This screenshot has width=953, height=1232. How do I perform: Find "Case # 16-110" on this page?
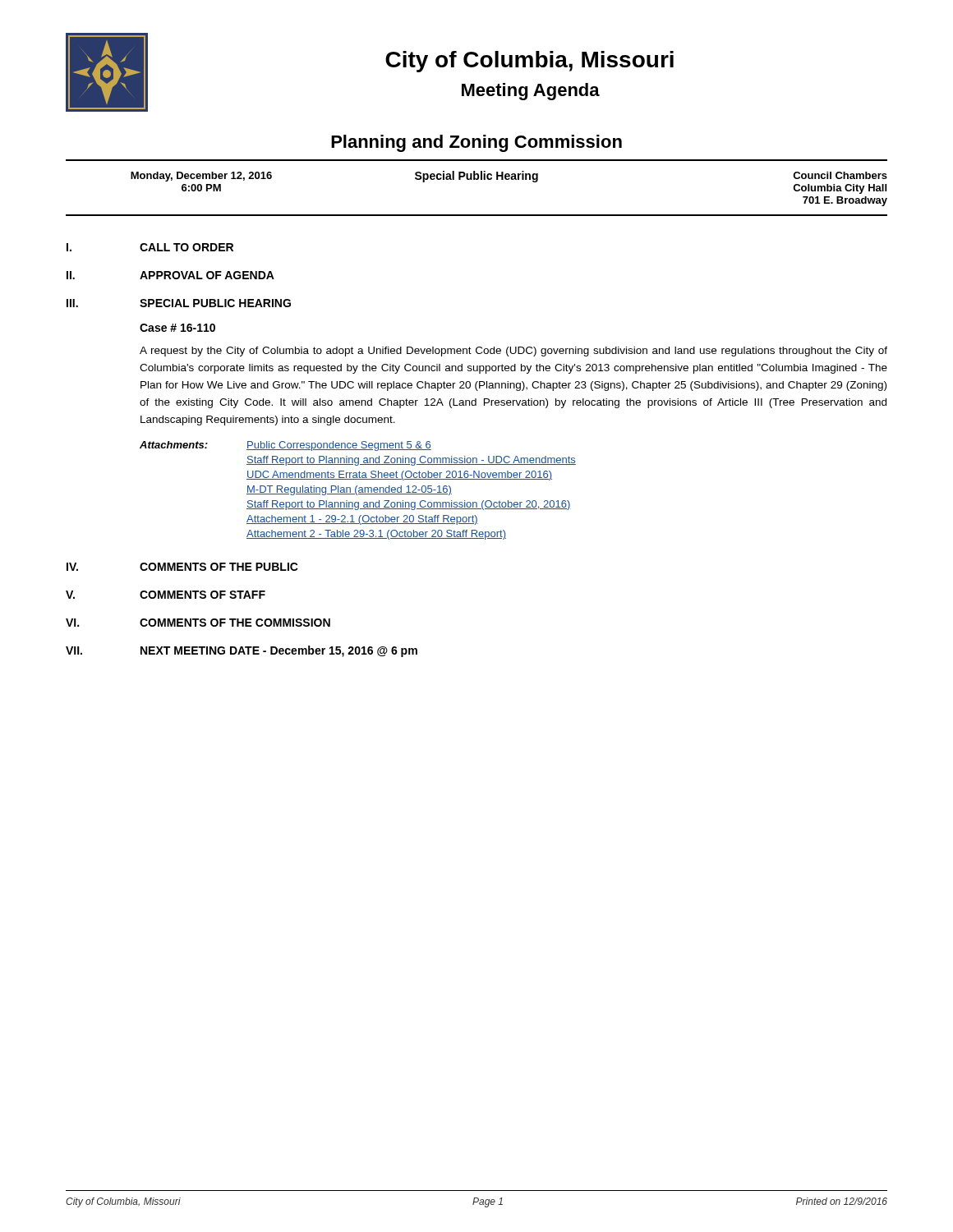[178, 328]
